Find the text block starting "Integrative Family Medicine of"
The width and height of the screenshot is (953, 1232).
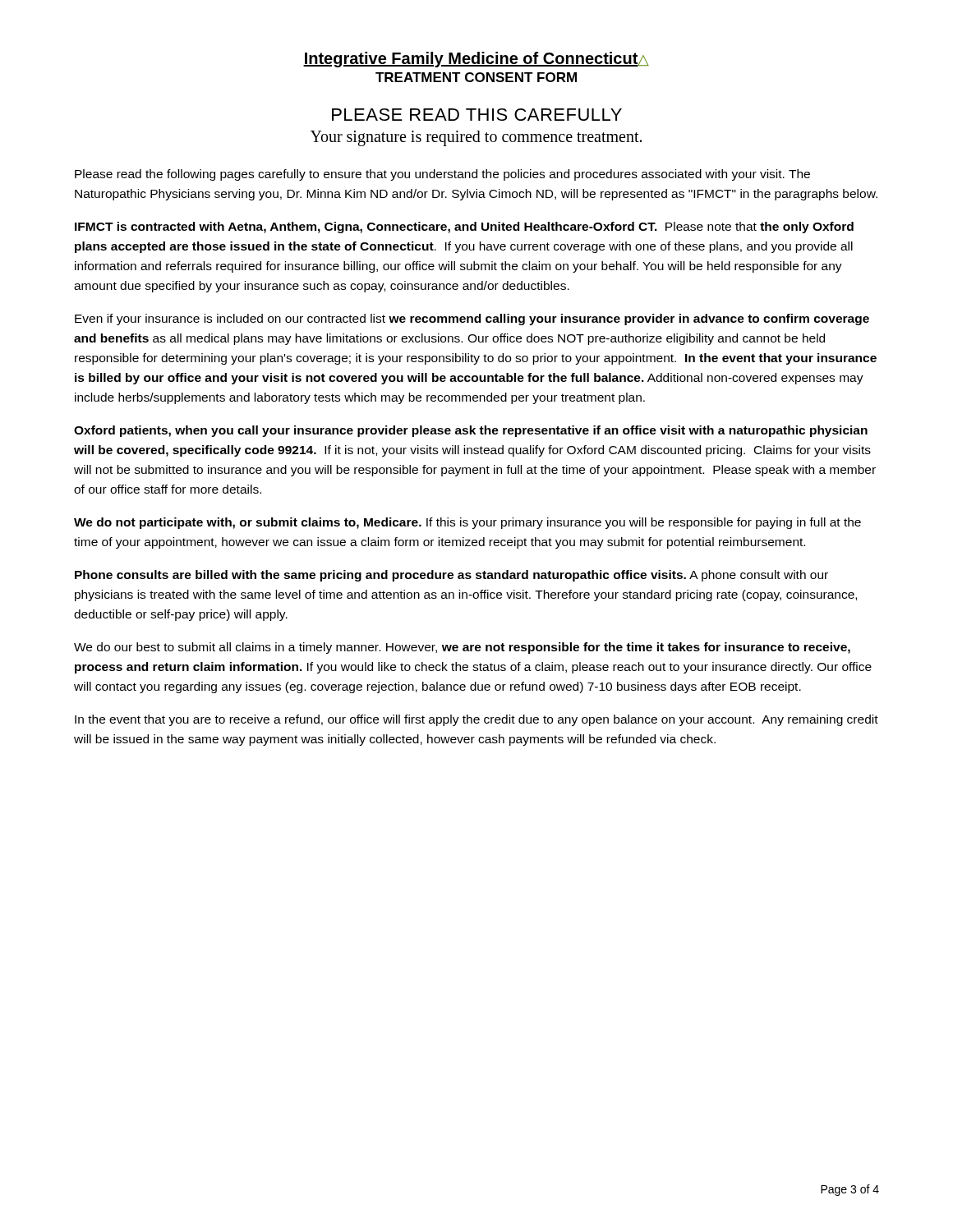476,68
